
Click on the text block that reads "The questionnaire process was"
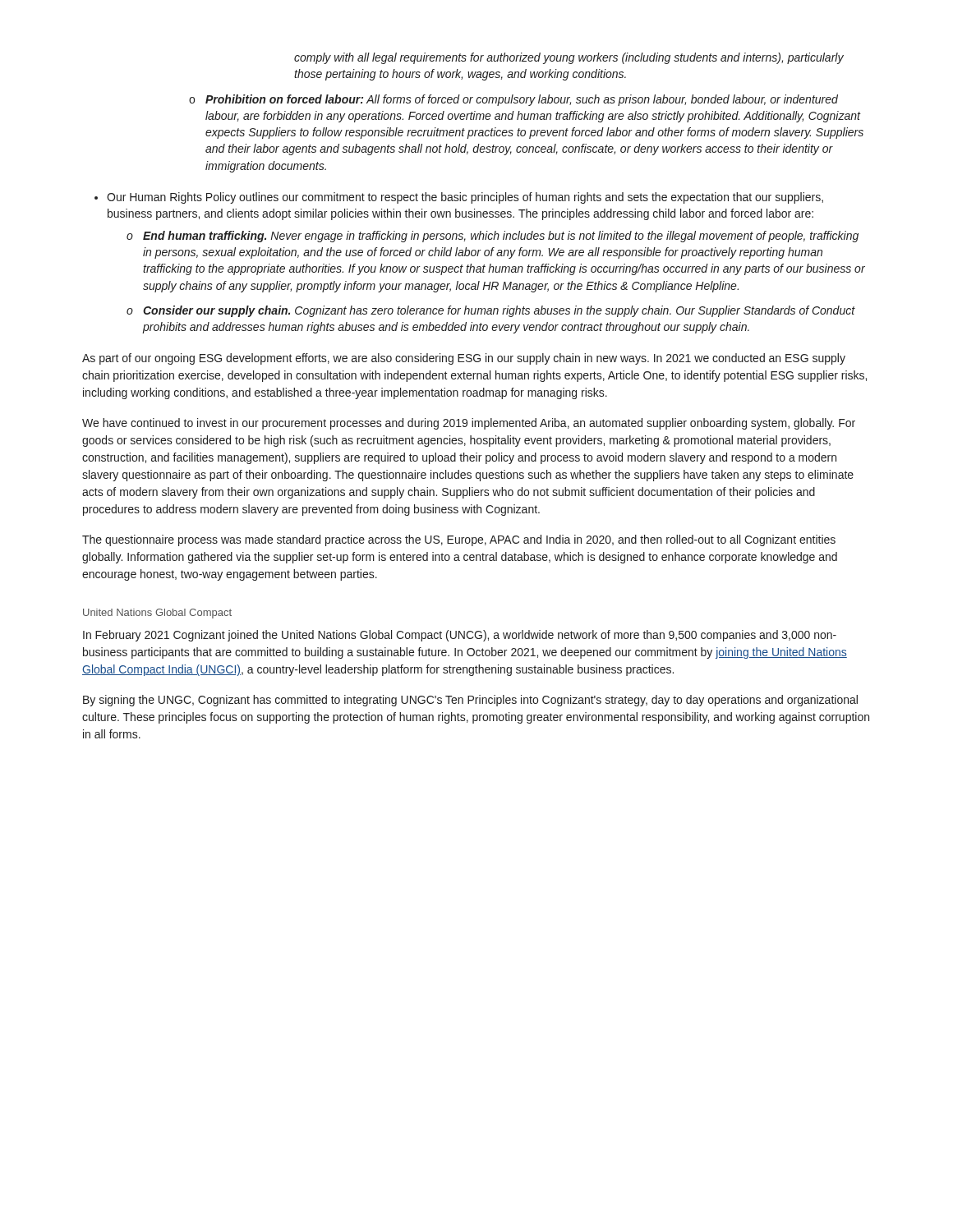(460, 557)
